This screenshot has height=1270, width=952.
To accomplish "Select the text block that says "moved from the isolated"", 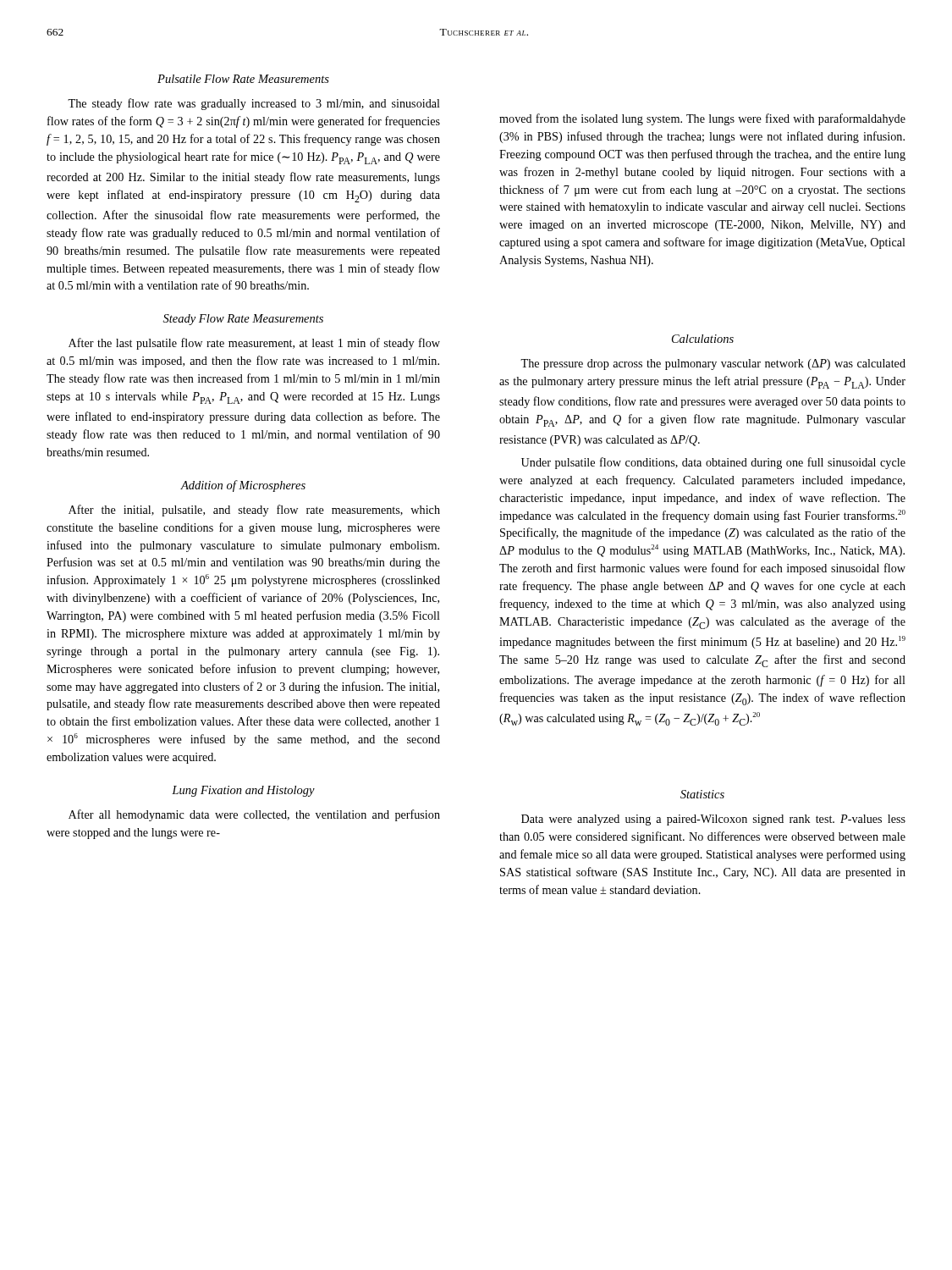I will 702,190.
